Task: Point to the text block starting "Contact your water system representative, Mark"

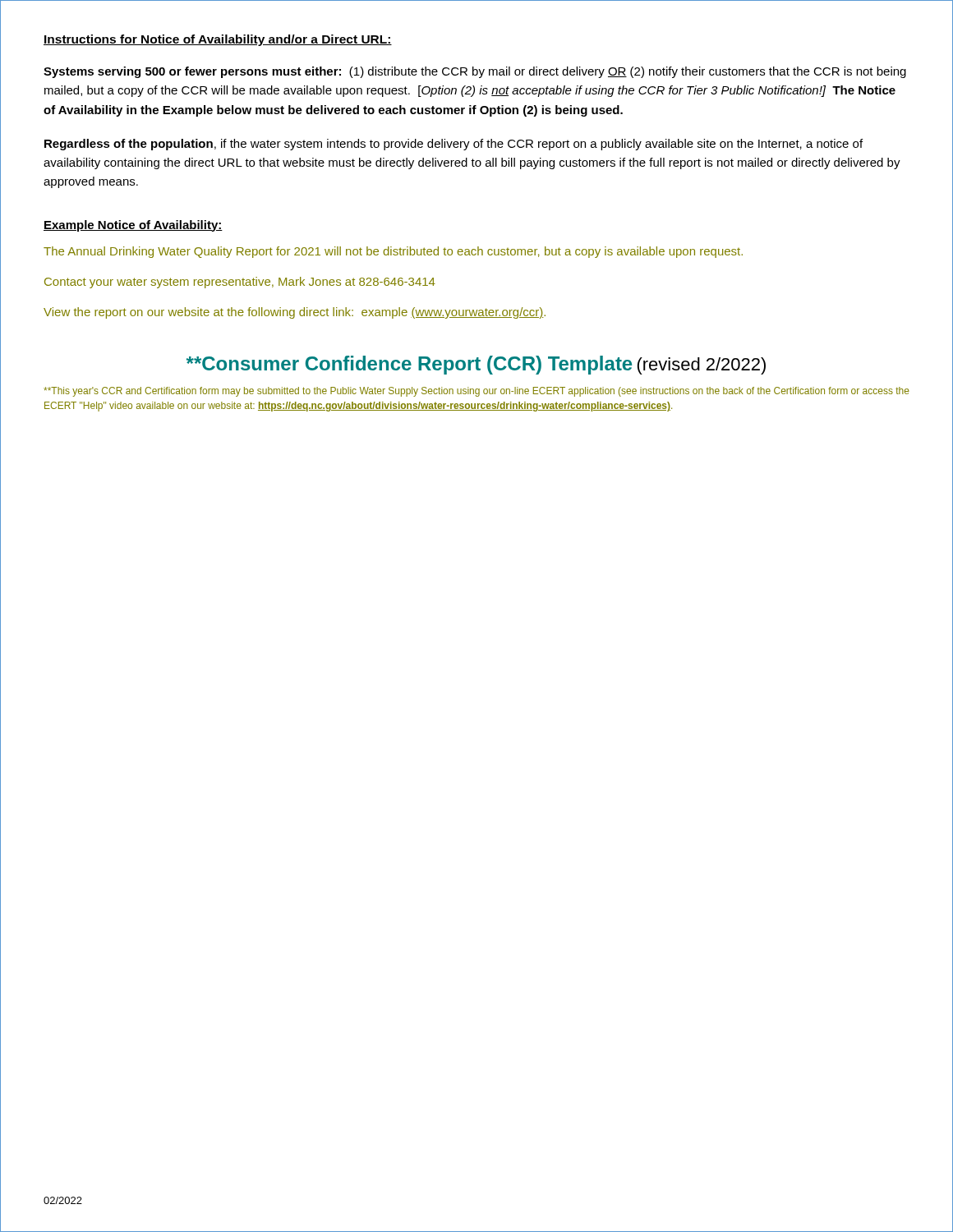Action: 239,281
